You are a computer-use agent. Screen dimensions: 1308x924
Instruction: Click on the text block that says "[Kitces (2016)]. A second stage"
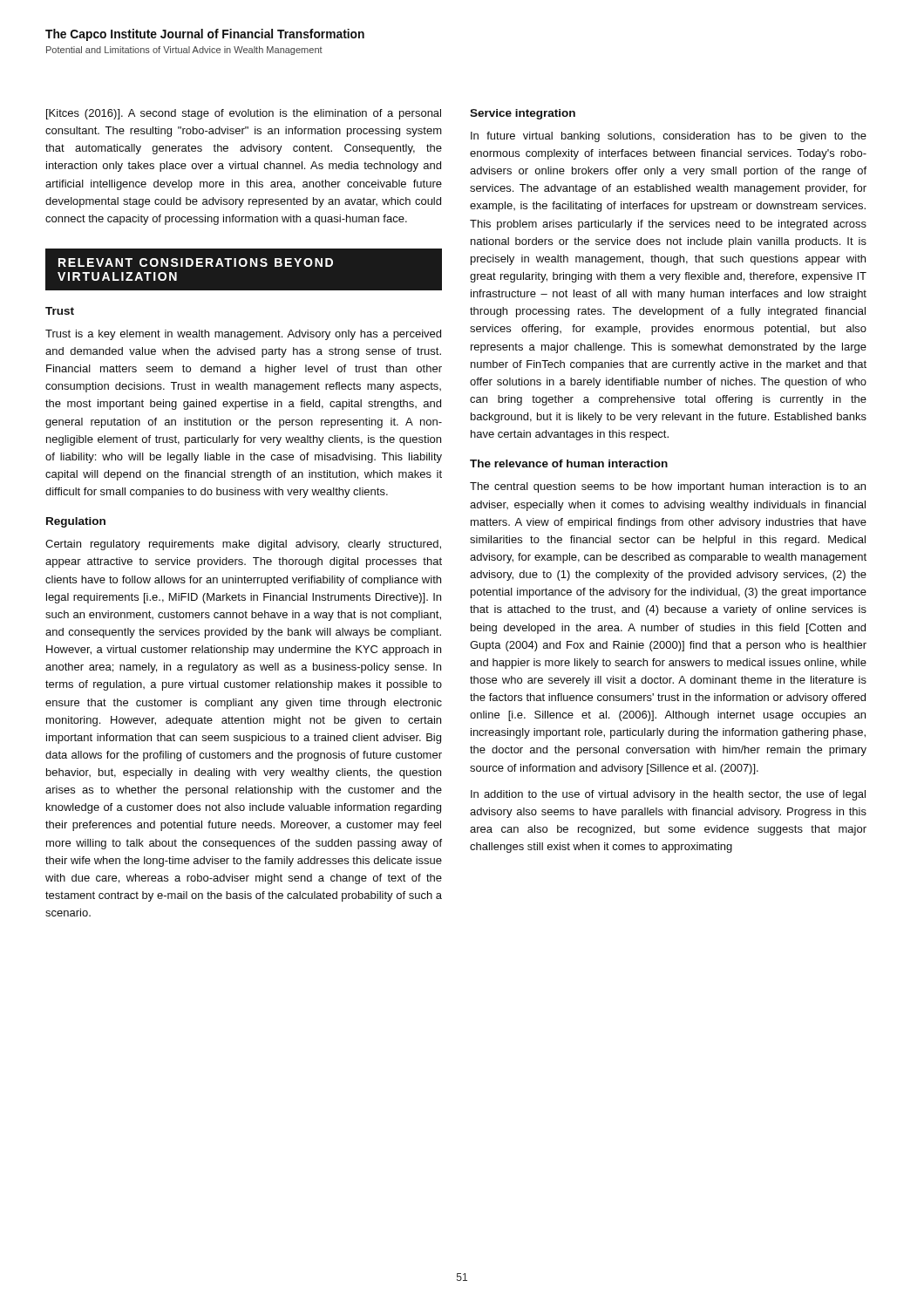244,166
